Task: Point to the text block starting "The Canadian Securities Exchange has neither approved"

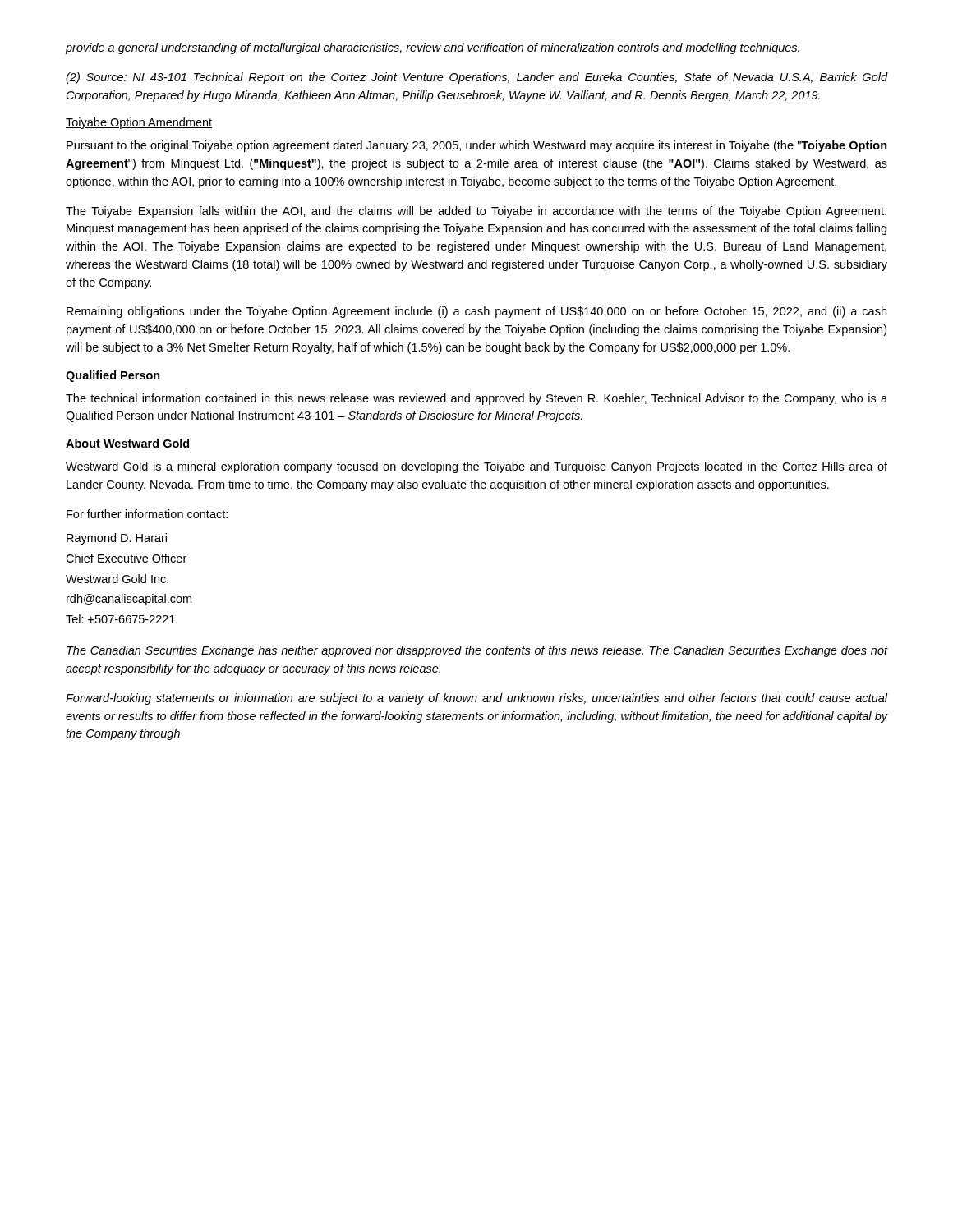Action: [x=476, y=660]
